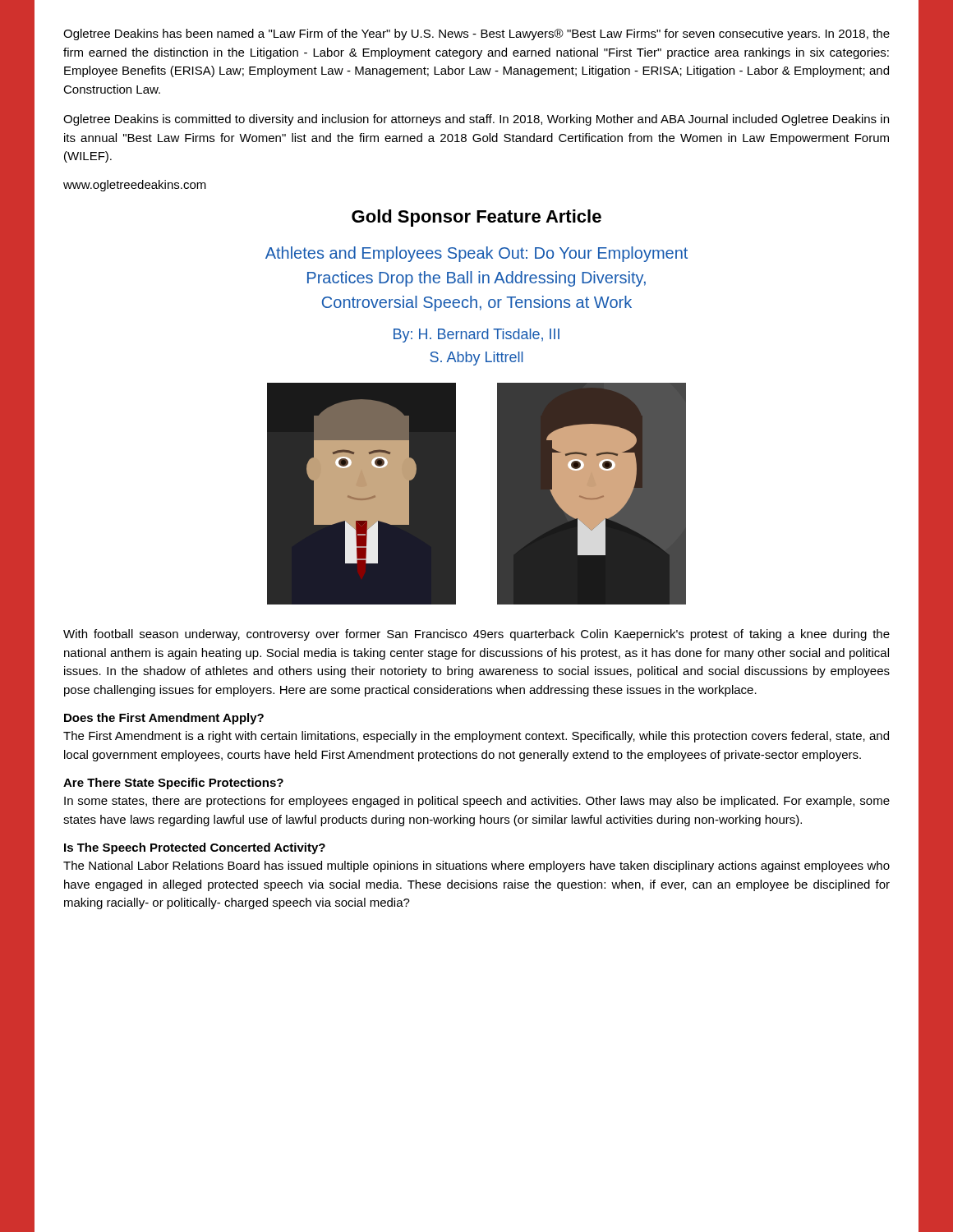Where is the passage that starts "By: H. Bernard Tisdale,"?

pyautogui.click(x=476, y=346)
